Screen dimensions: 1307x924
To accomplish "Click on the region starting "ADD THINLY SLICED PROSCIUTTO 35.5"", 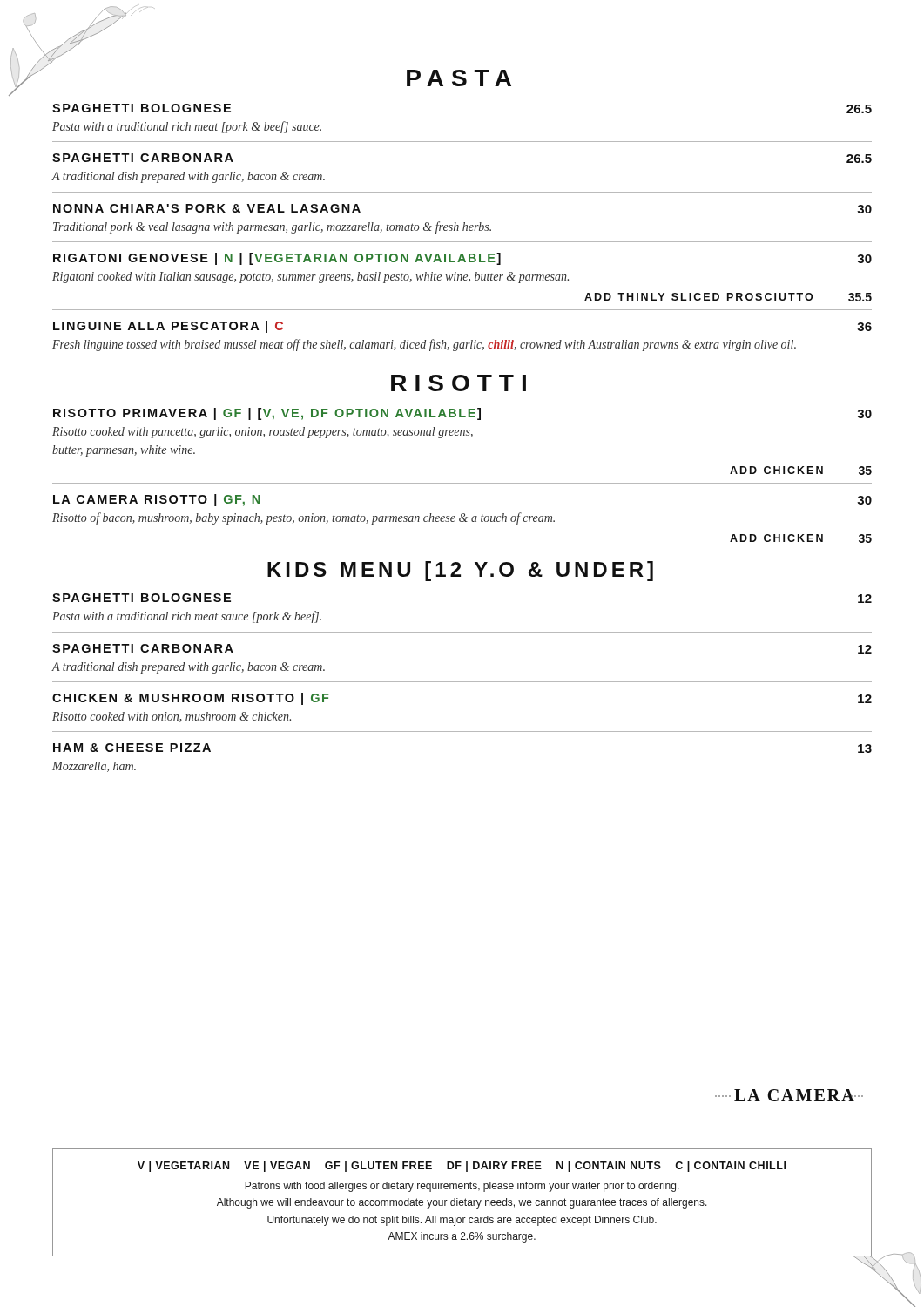I will (728, 297).
